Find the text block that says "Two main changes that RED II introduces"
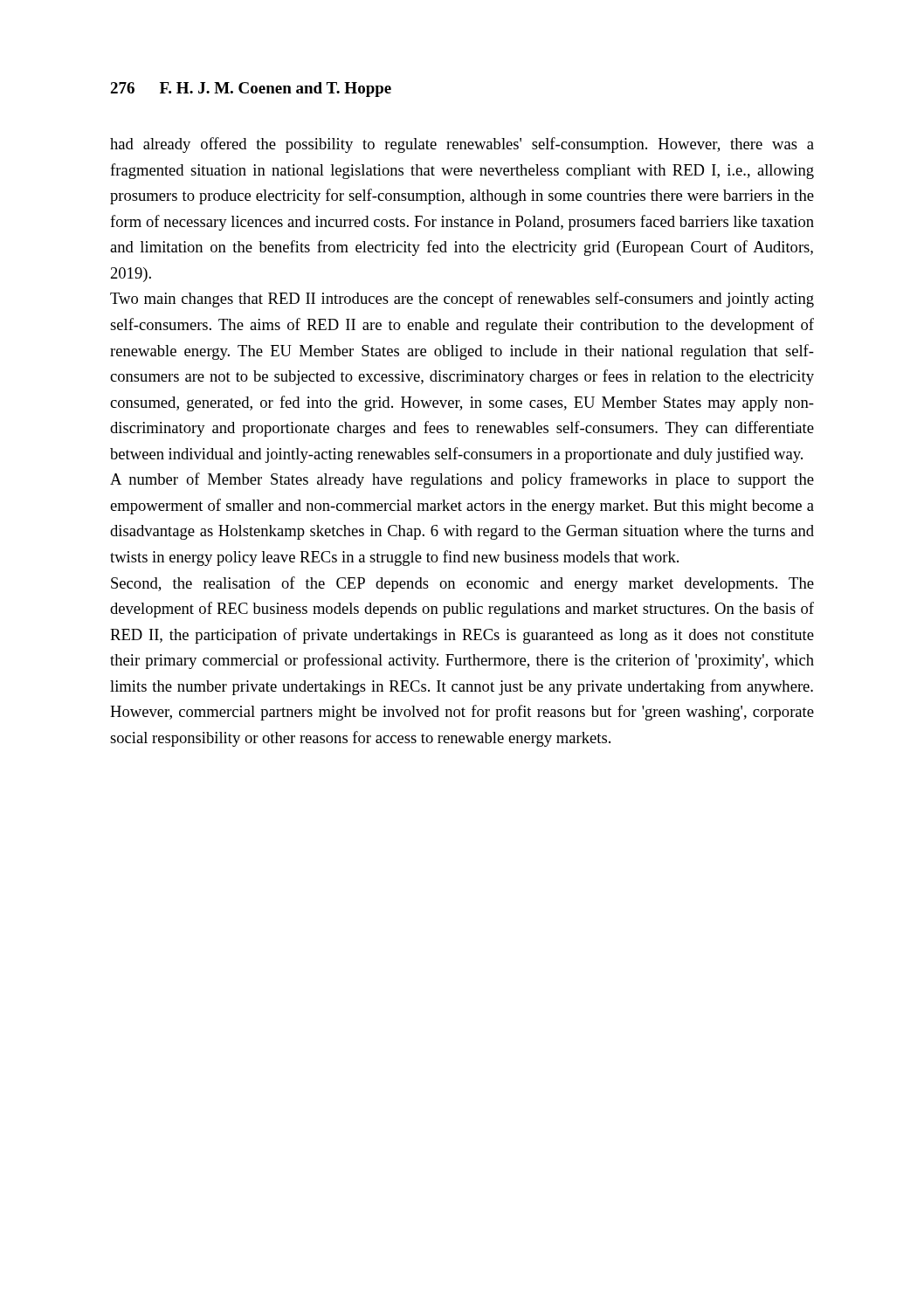 pos(462,376)
